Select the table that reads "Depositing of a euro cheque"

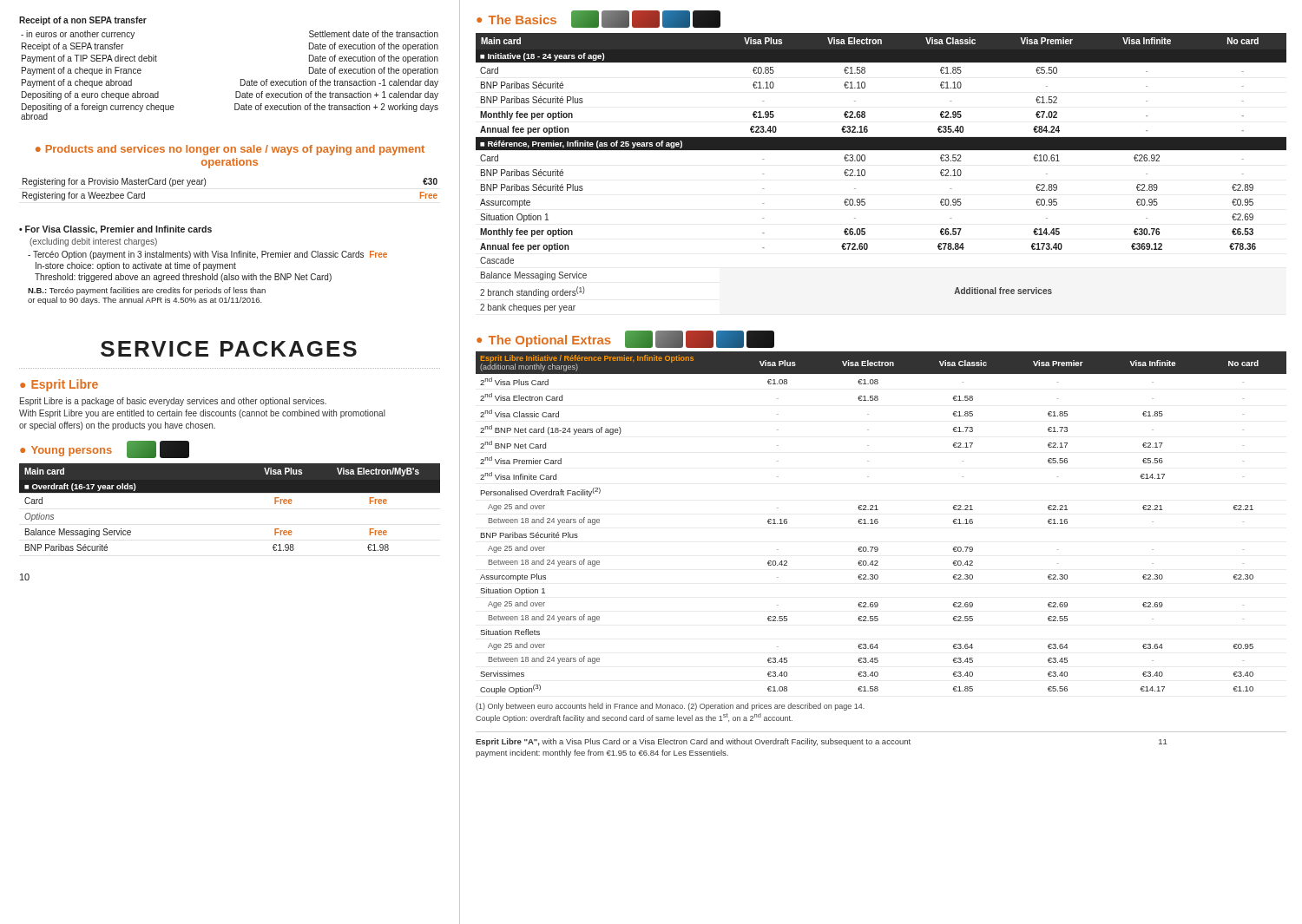(x=230, y=75)
